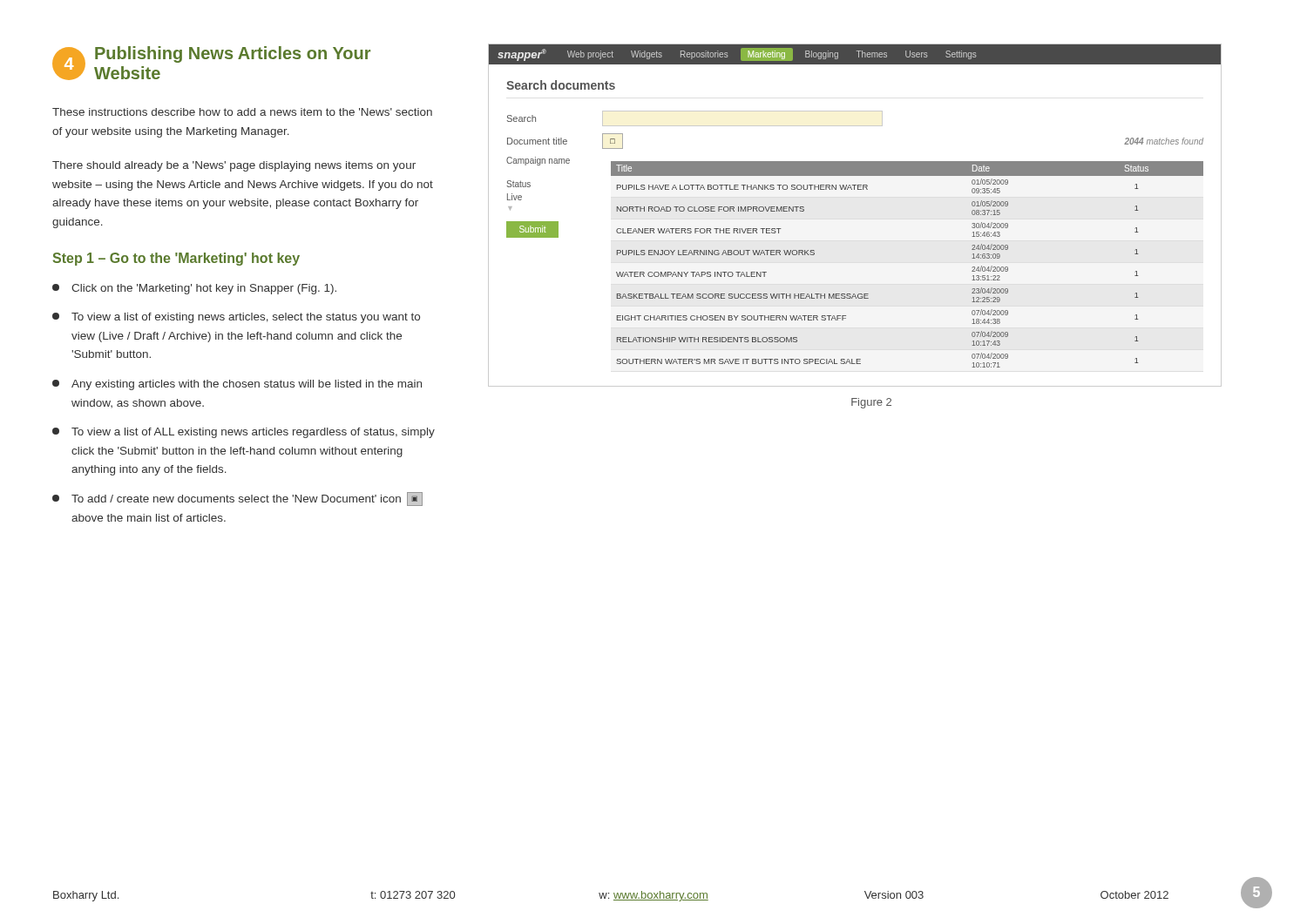Viewport: 1307px width, 924px height.
Task: Click where it says "Figure 2"
Action: [x=871, y=402]
